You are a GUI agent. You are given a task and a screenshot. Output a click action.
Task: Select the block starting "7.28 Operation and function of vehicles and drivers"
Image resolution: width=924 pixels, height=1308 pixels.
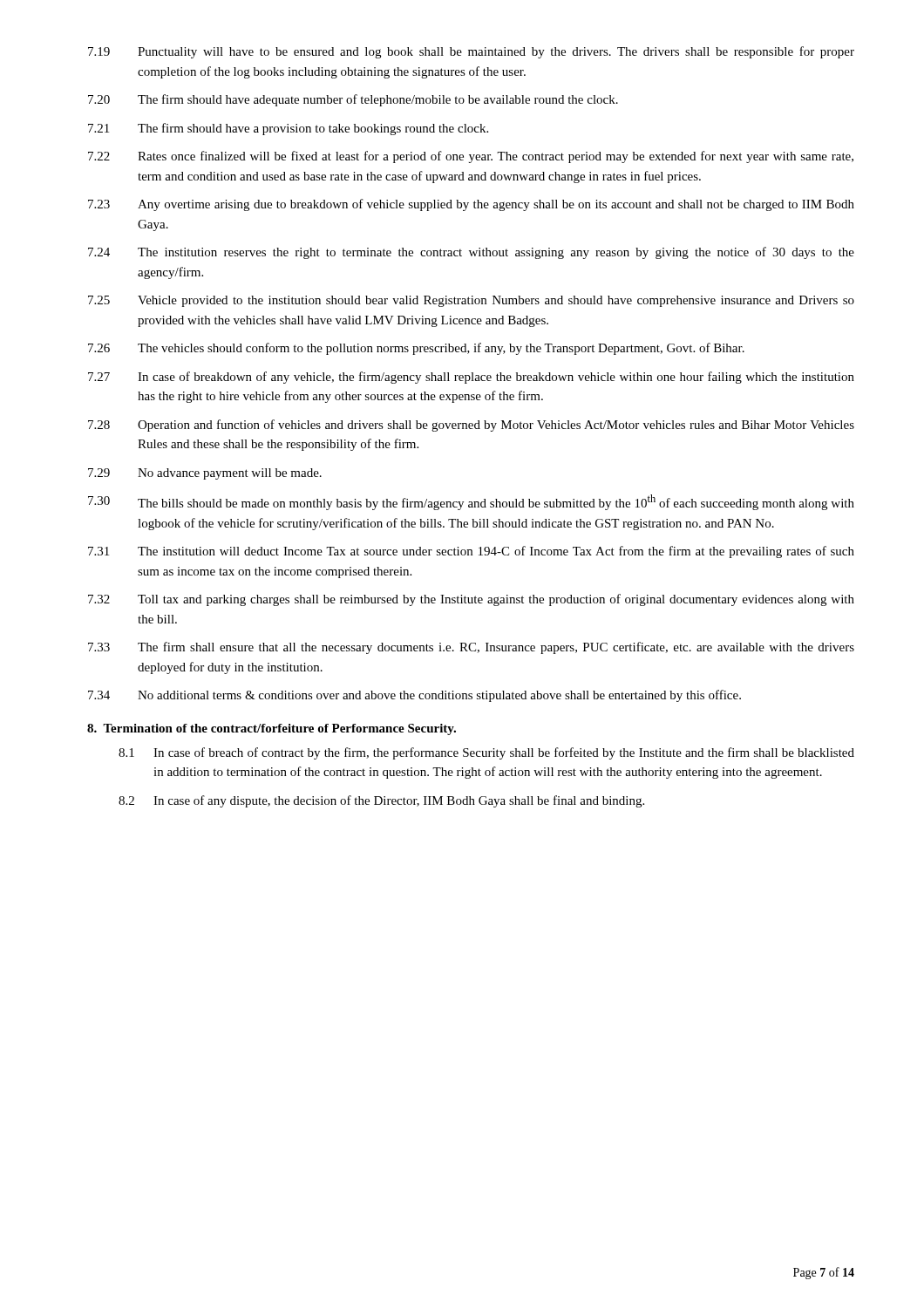pos(471,434)
